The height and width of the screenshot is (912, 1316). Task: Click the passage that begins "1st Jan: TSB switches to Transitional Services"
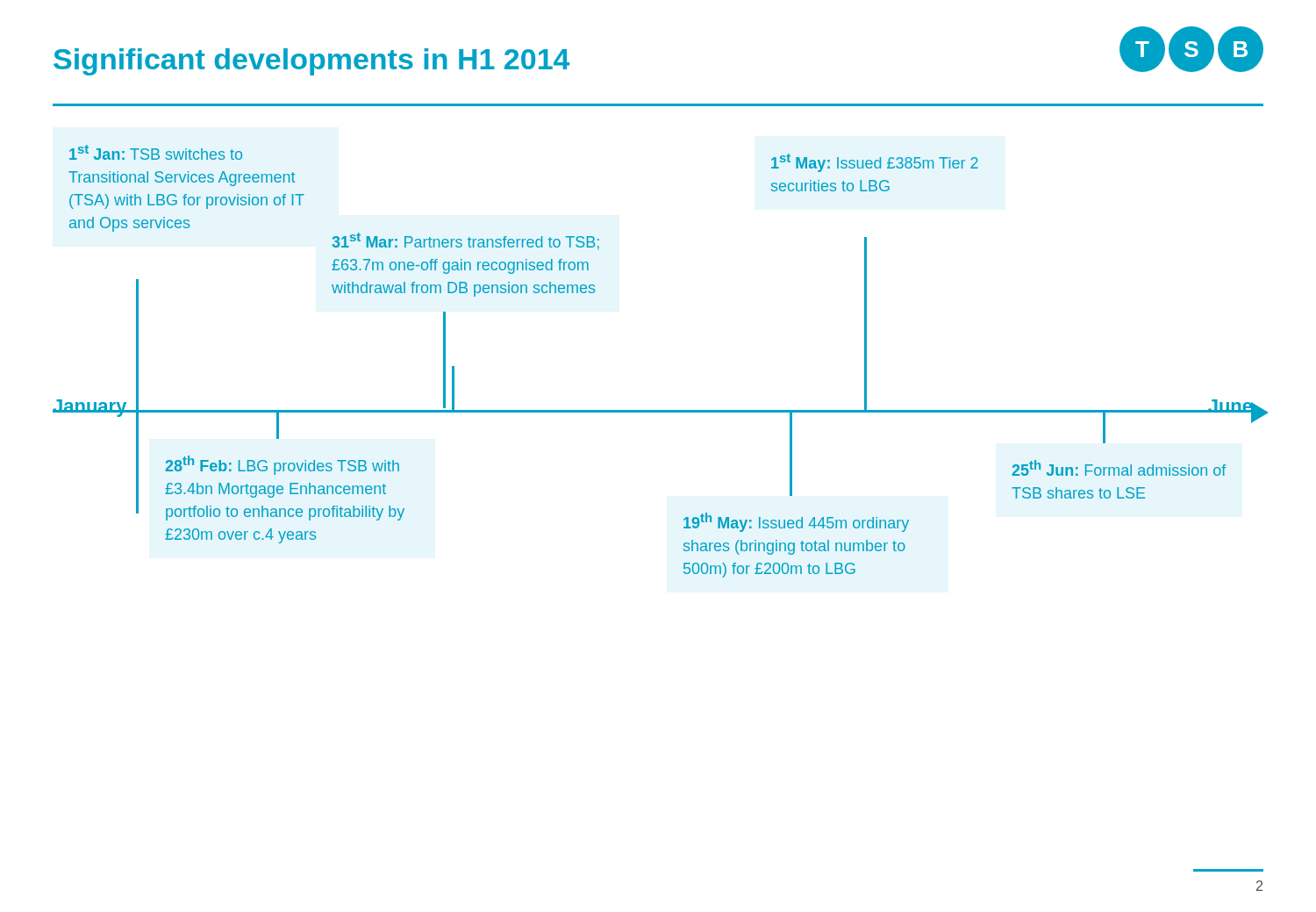click(x=186, y=187)
